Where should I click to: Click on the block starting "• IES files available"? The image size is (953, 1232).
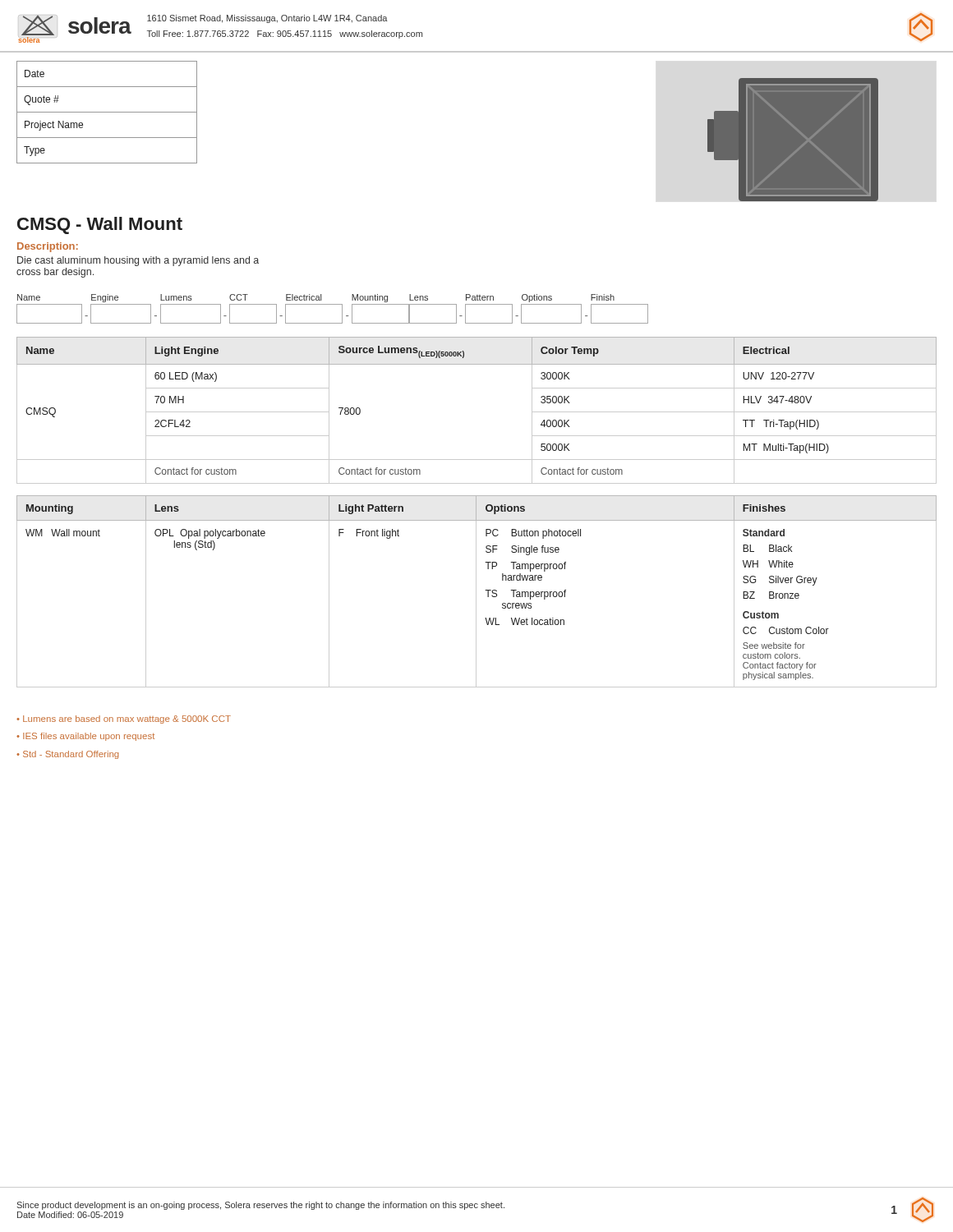tap(86, 736)
